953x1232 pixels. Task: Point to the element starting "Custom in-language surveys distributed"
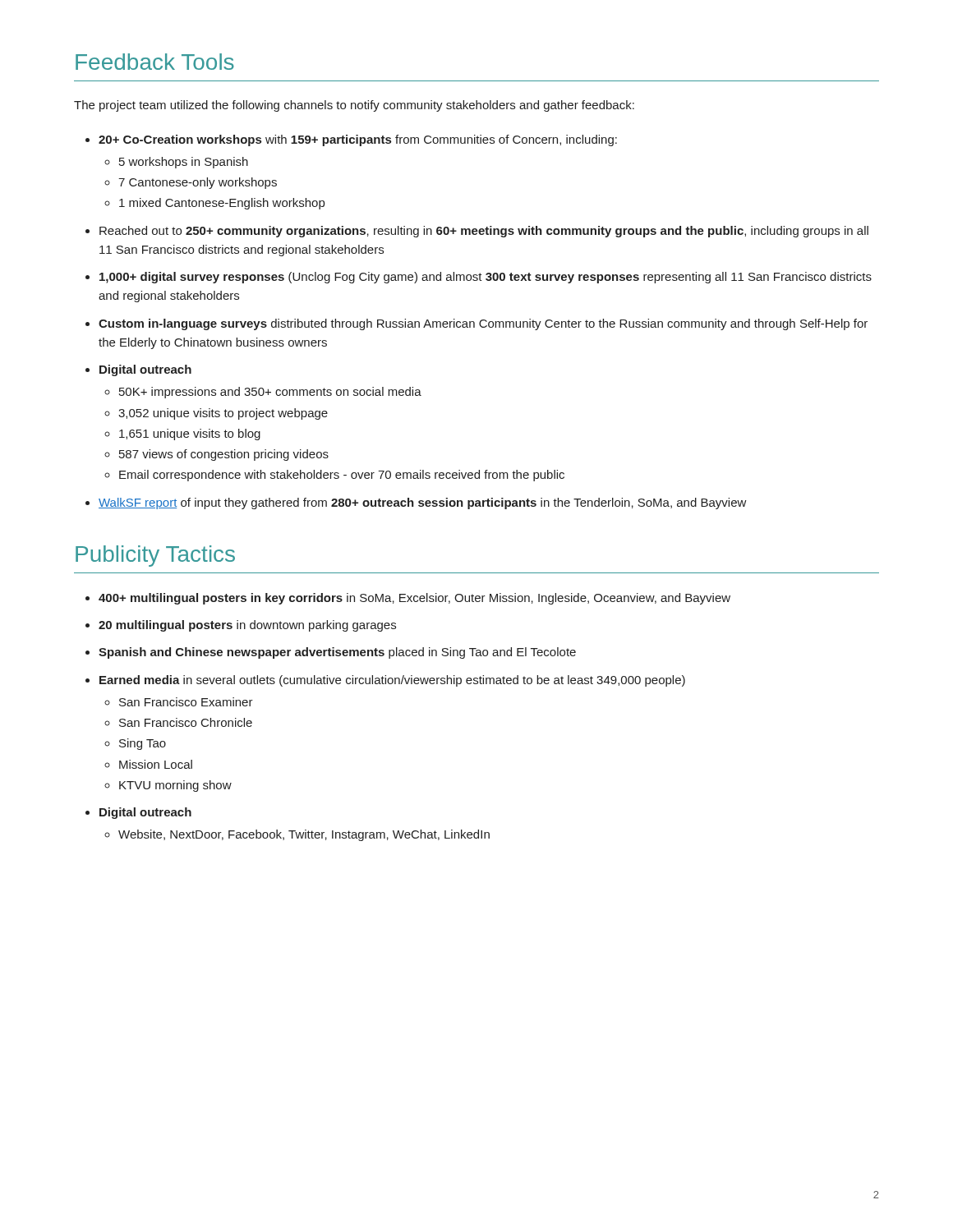(483, 332)
